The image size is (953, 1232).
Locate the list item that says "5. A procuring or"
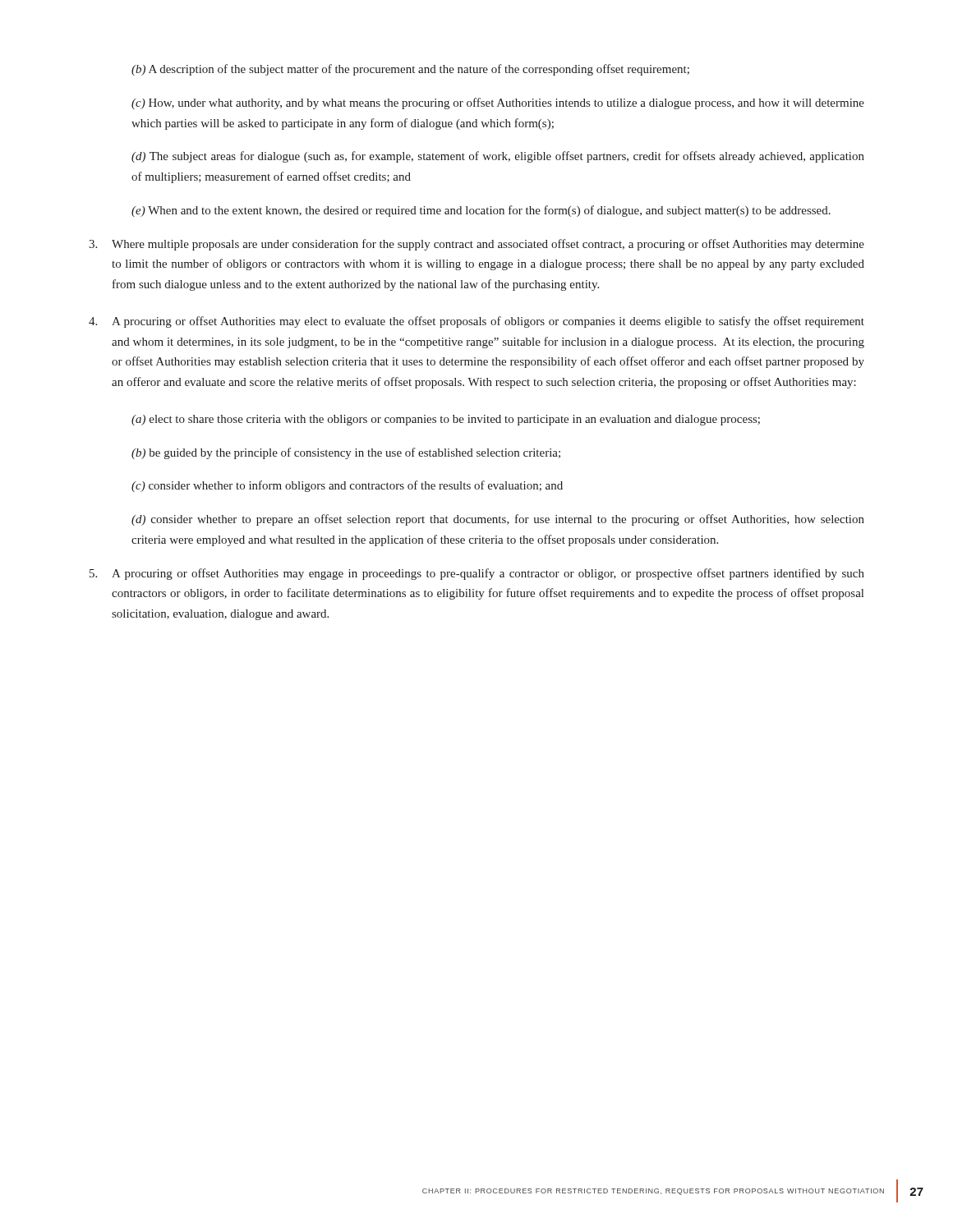click(476, 594)
